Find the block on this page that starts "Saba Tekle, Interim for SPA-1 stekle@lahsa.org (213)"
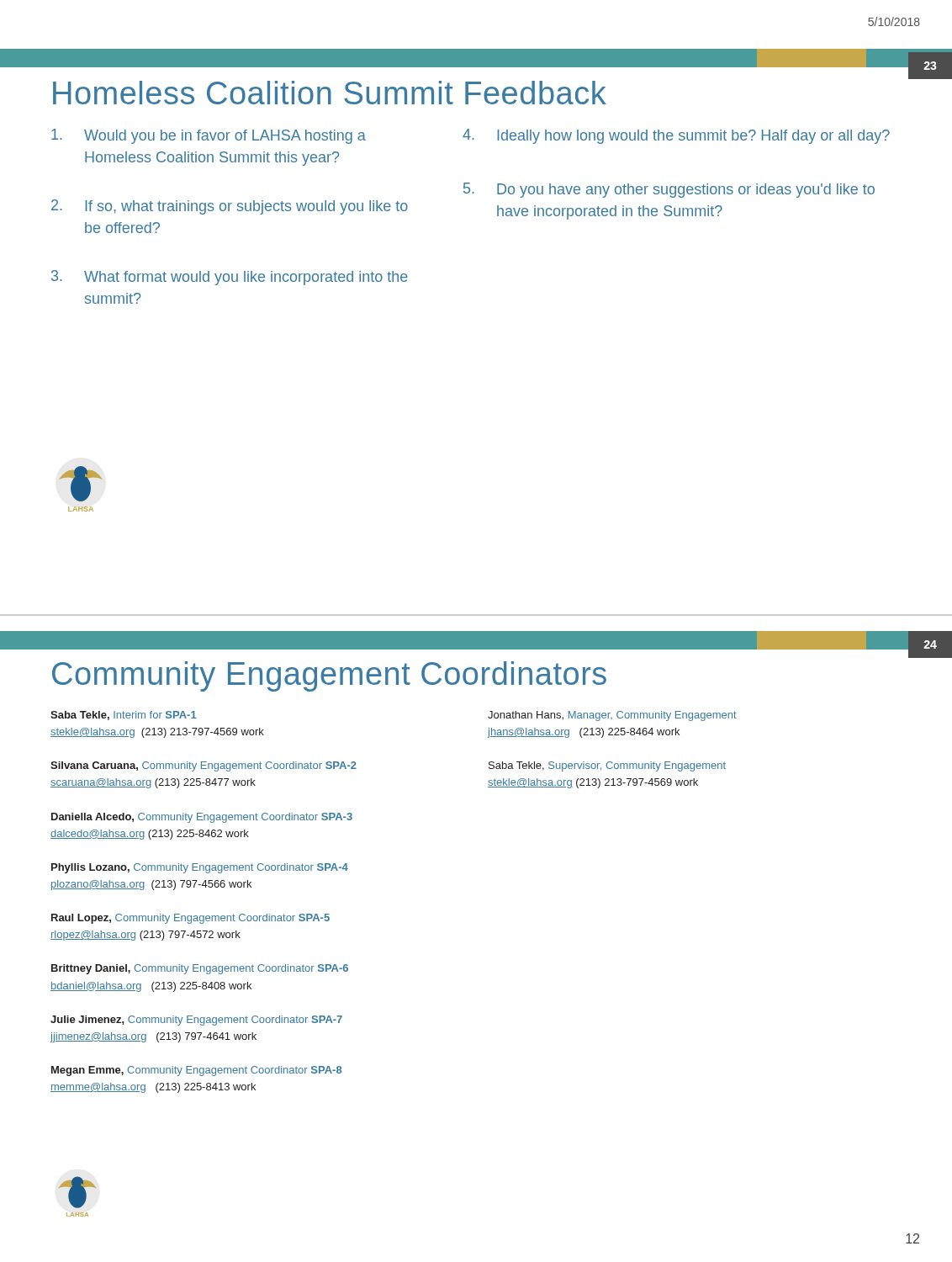Screen dimensions: 1262x952 click(x=157, y=723)
